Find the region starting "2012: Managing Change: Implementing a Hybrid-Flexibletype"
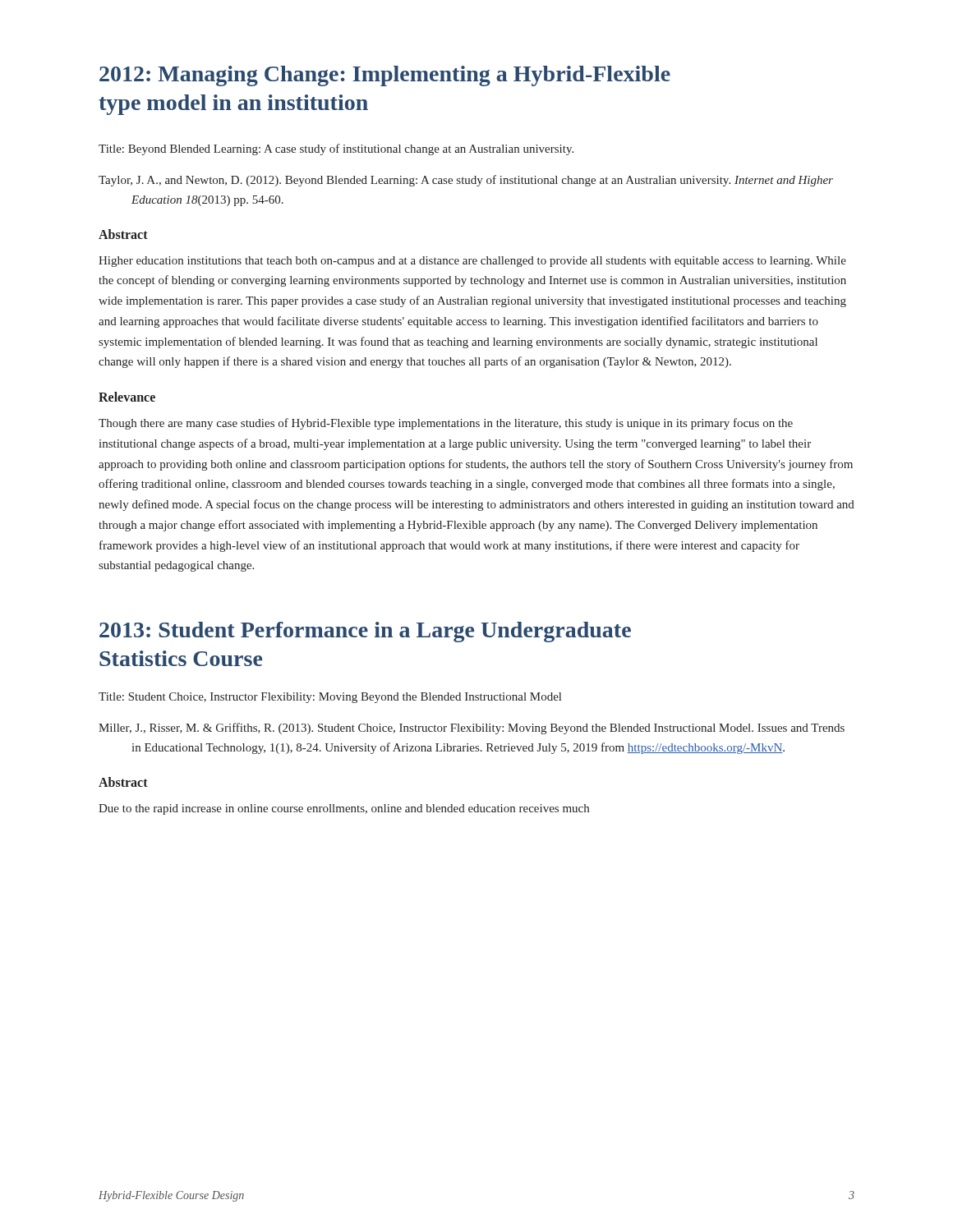 (x=476, y=88)
